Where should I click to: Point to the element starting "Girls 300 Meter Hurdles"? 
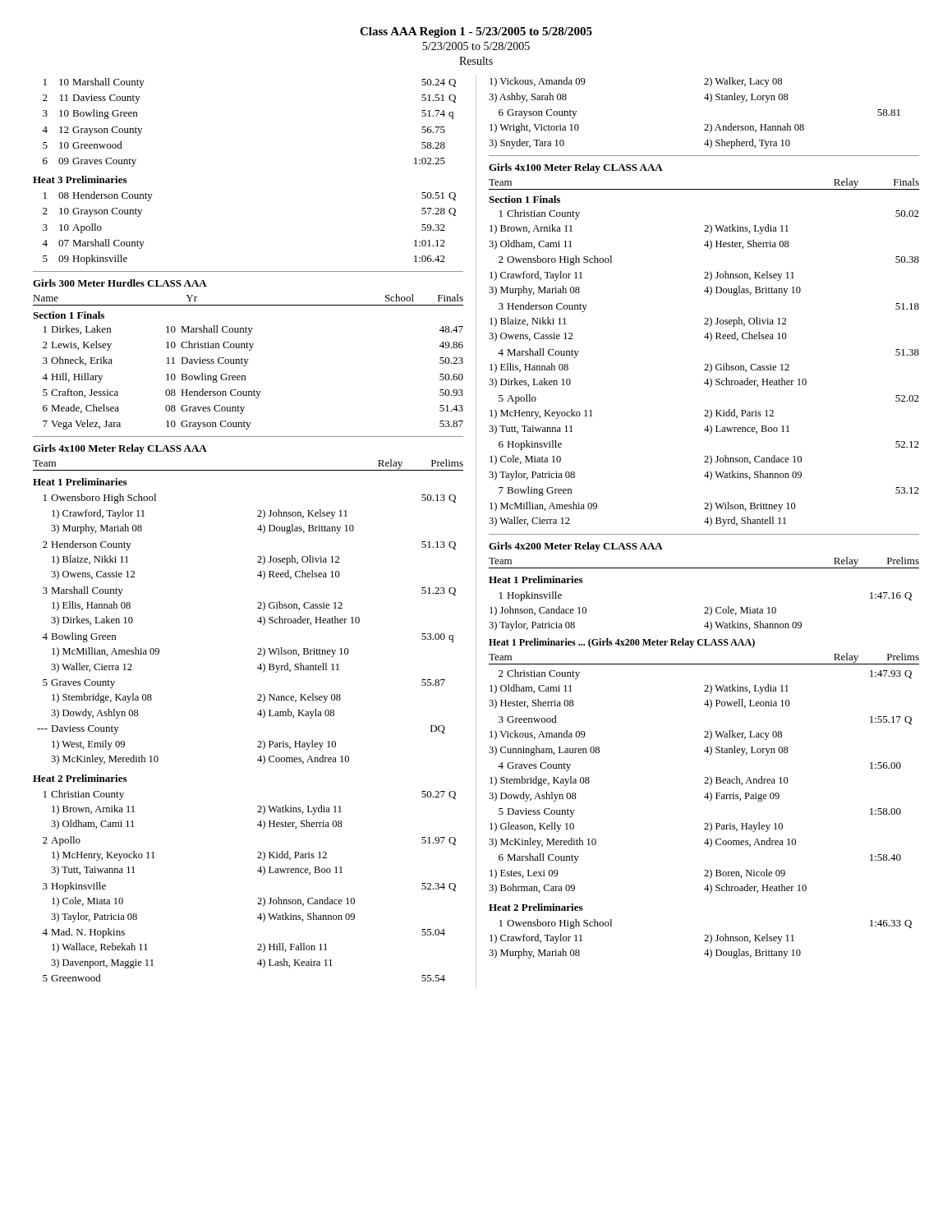tap(120, 283)
